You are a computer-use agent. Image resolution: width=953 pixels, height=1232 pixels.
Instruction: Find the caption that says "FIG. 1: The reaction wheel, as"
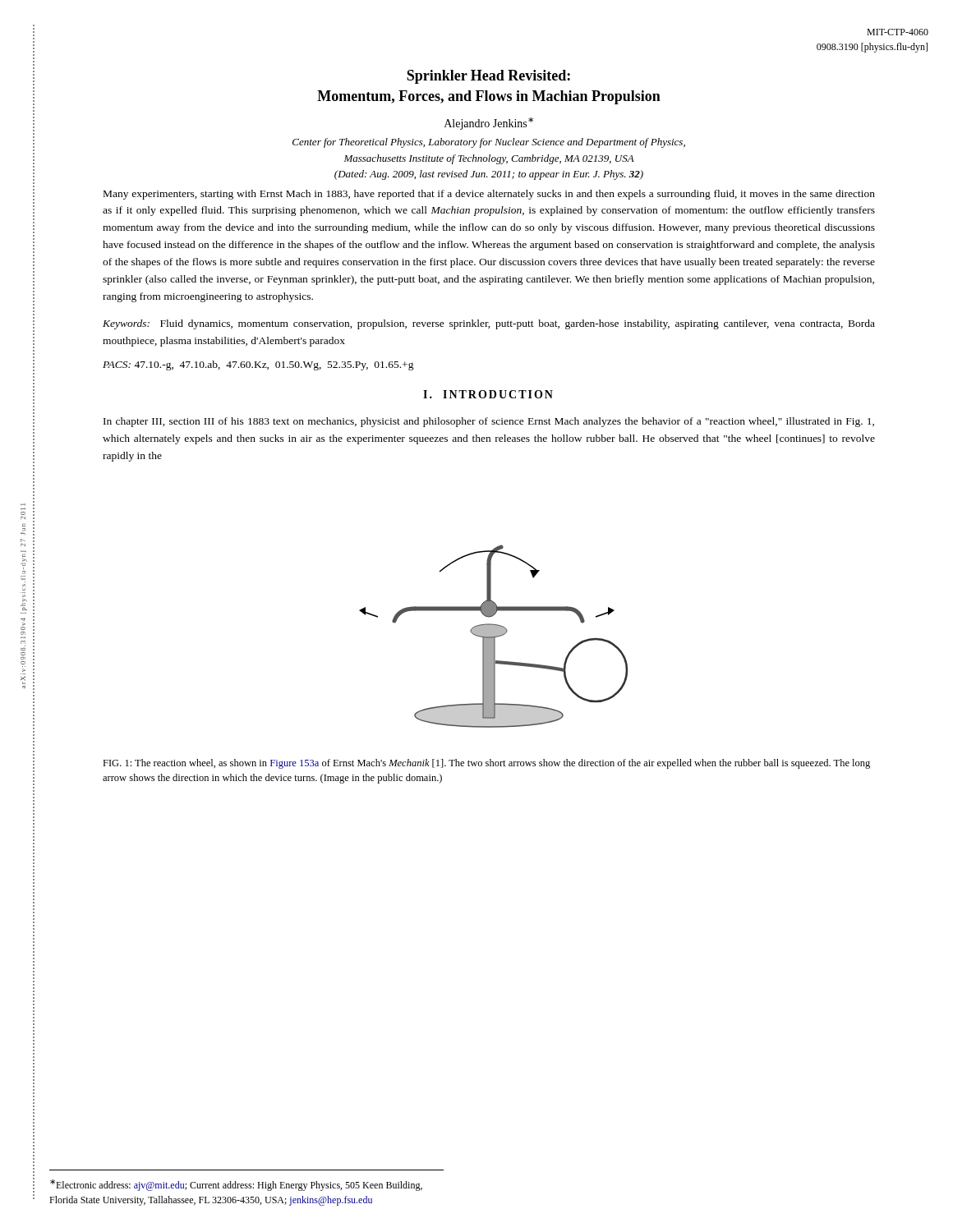click(x=487, y=770)
